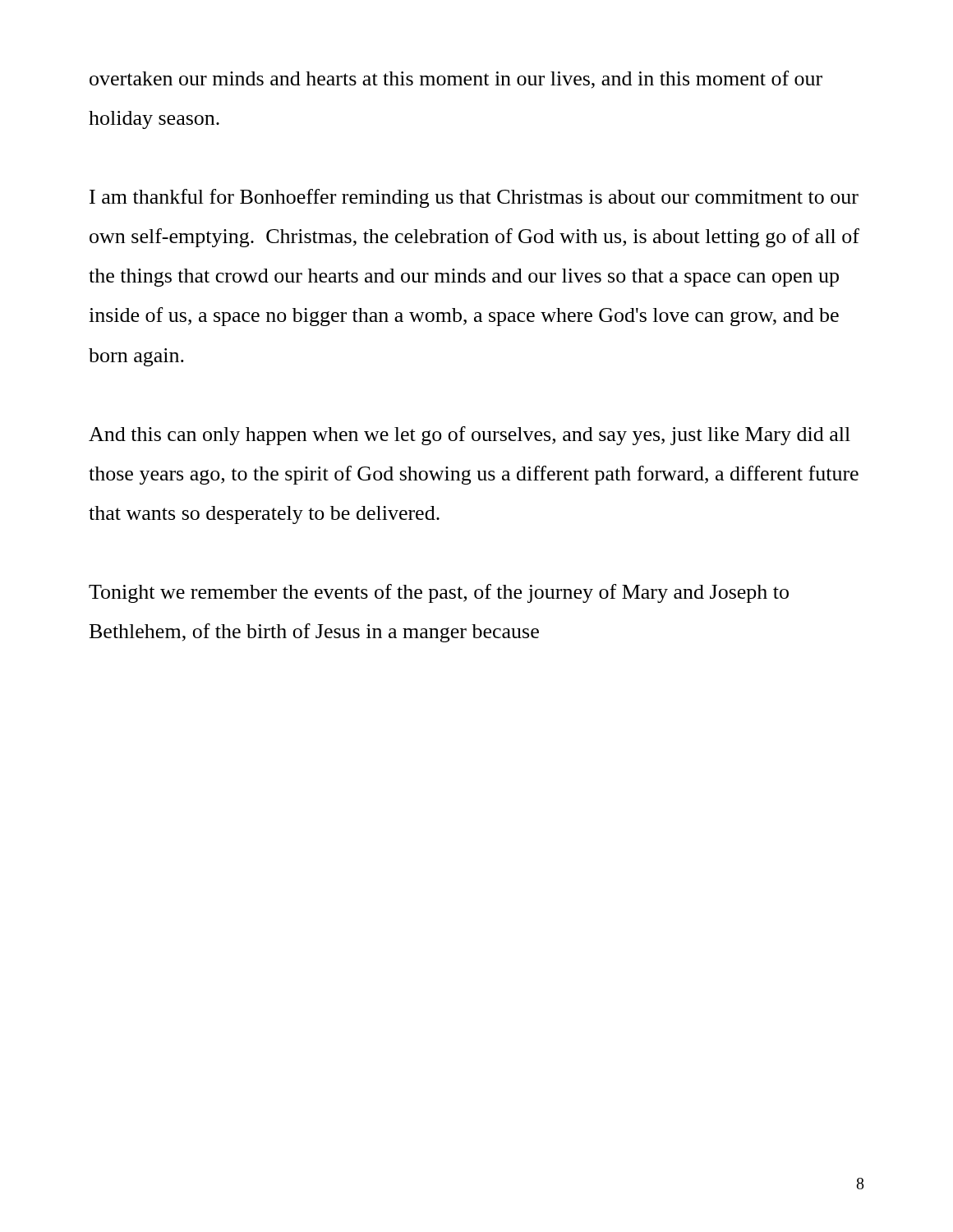The image size is (953, 1232).
Task: Where is the passage that starts "overtaken our minds and hearts at this moment"?
Action: click(x=456, y=80)
